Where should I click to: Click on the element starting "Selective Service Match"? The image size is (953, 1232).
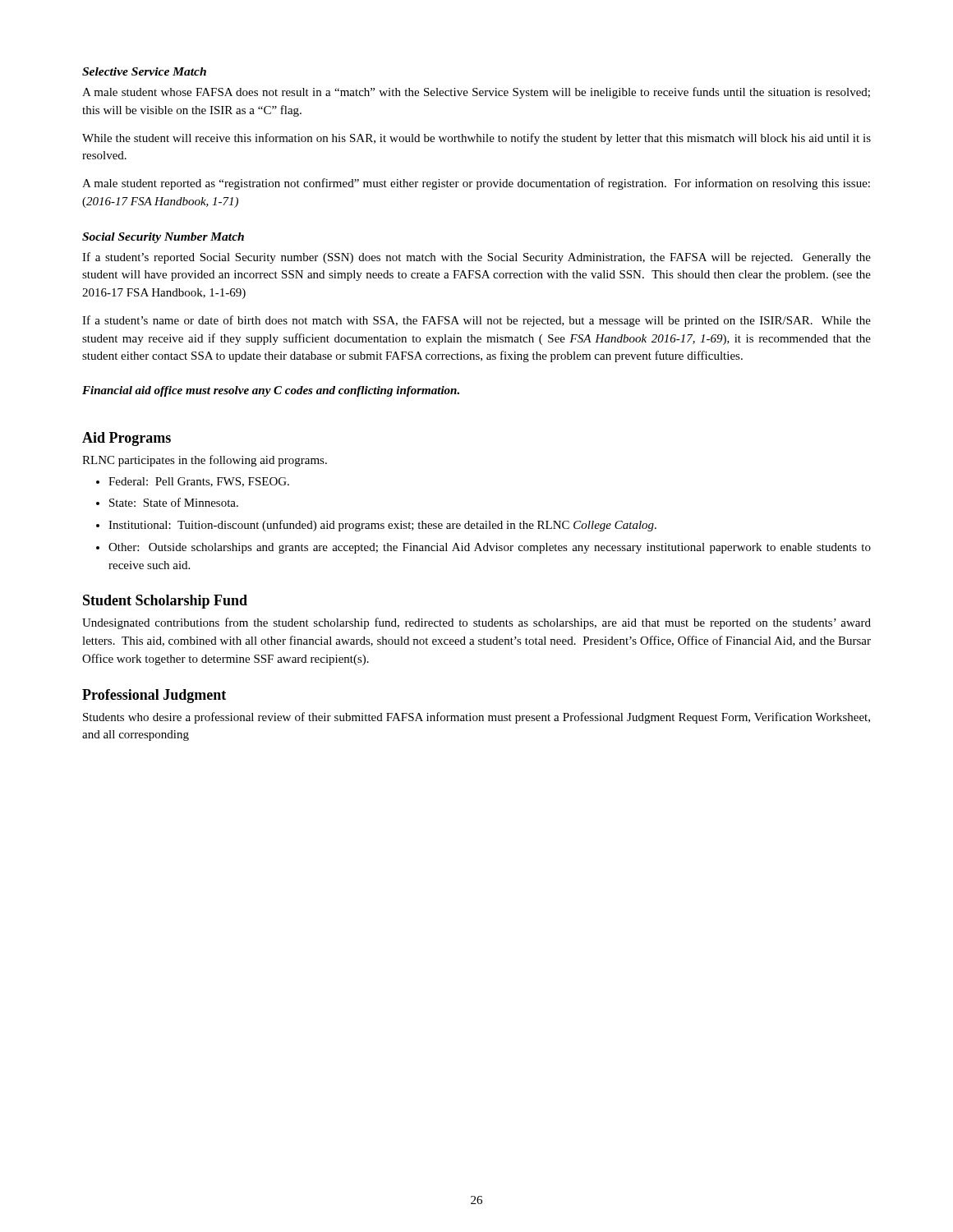(x=144, y=71)
